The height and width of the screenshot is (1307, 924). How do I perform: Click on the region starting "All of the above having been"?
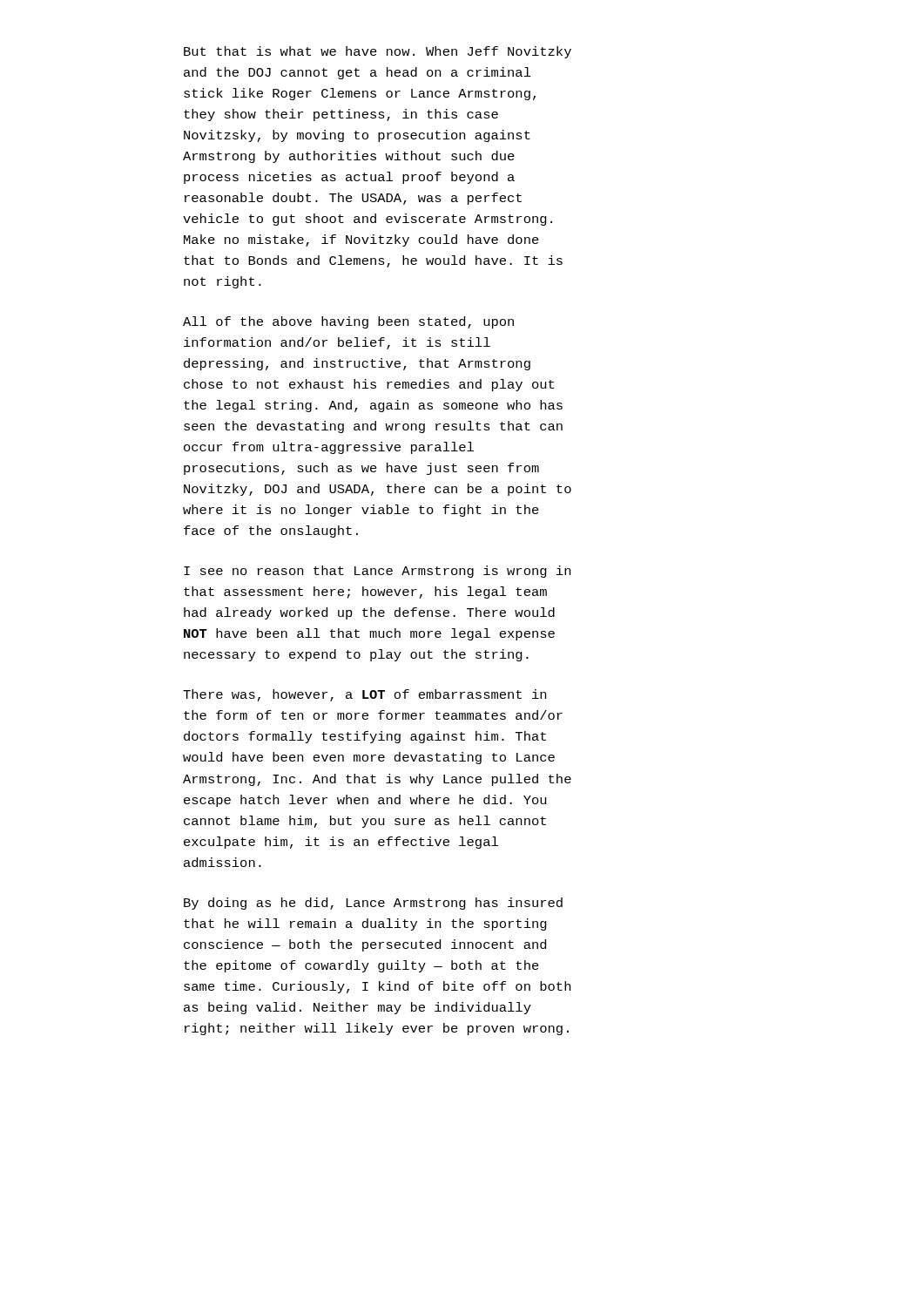click(x=377, y=427)
